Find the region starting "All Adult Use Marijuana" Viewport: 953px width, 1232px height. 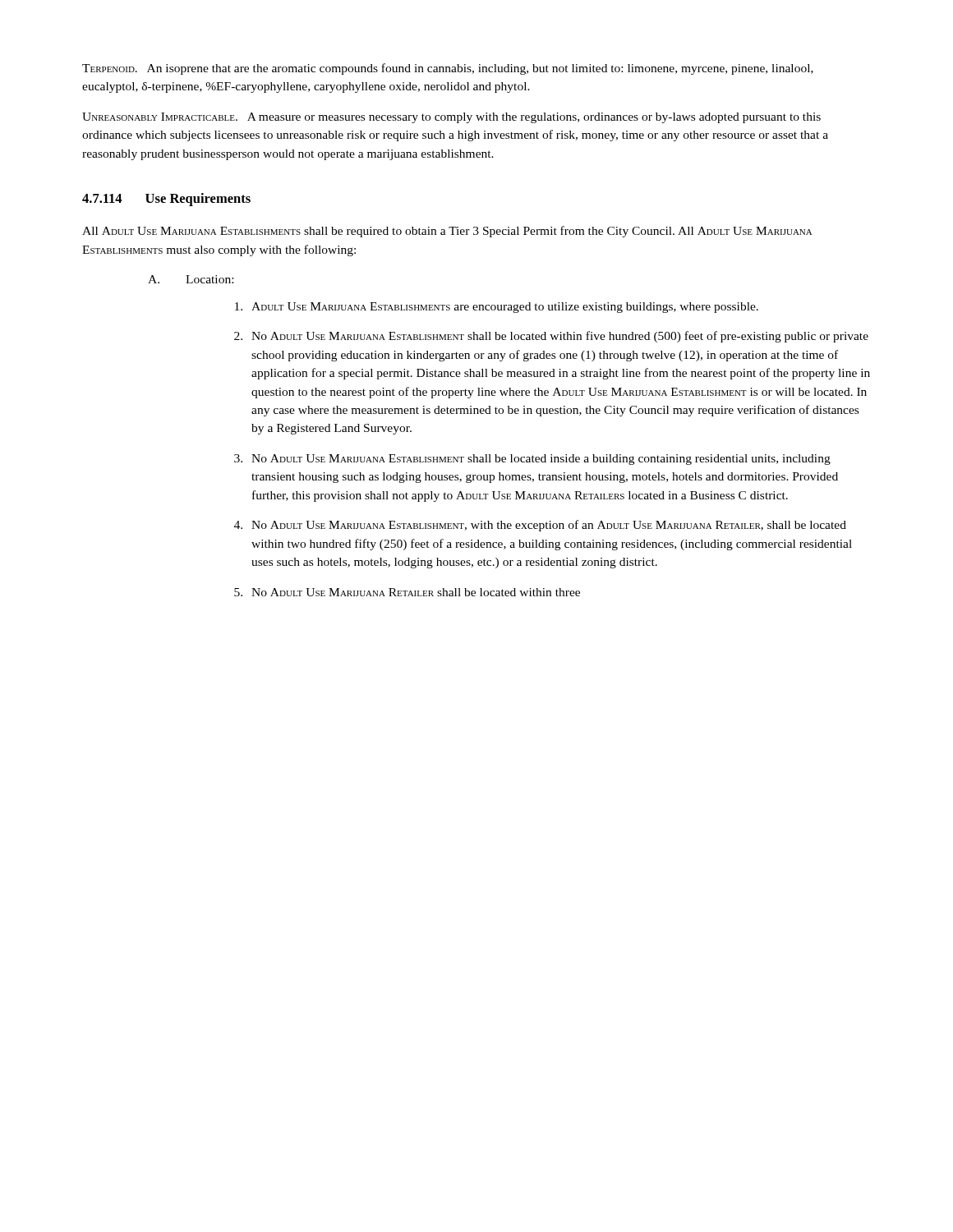pyautogui.click(x=447, y=240)
